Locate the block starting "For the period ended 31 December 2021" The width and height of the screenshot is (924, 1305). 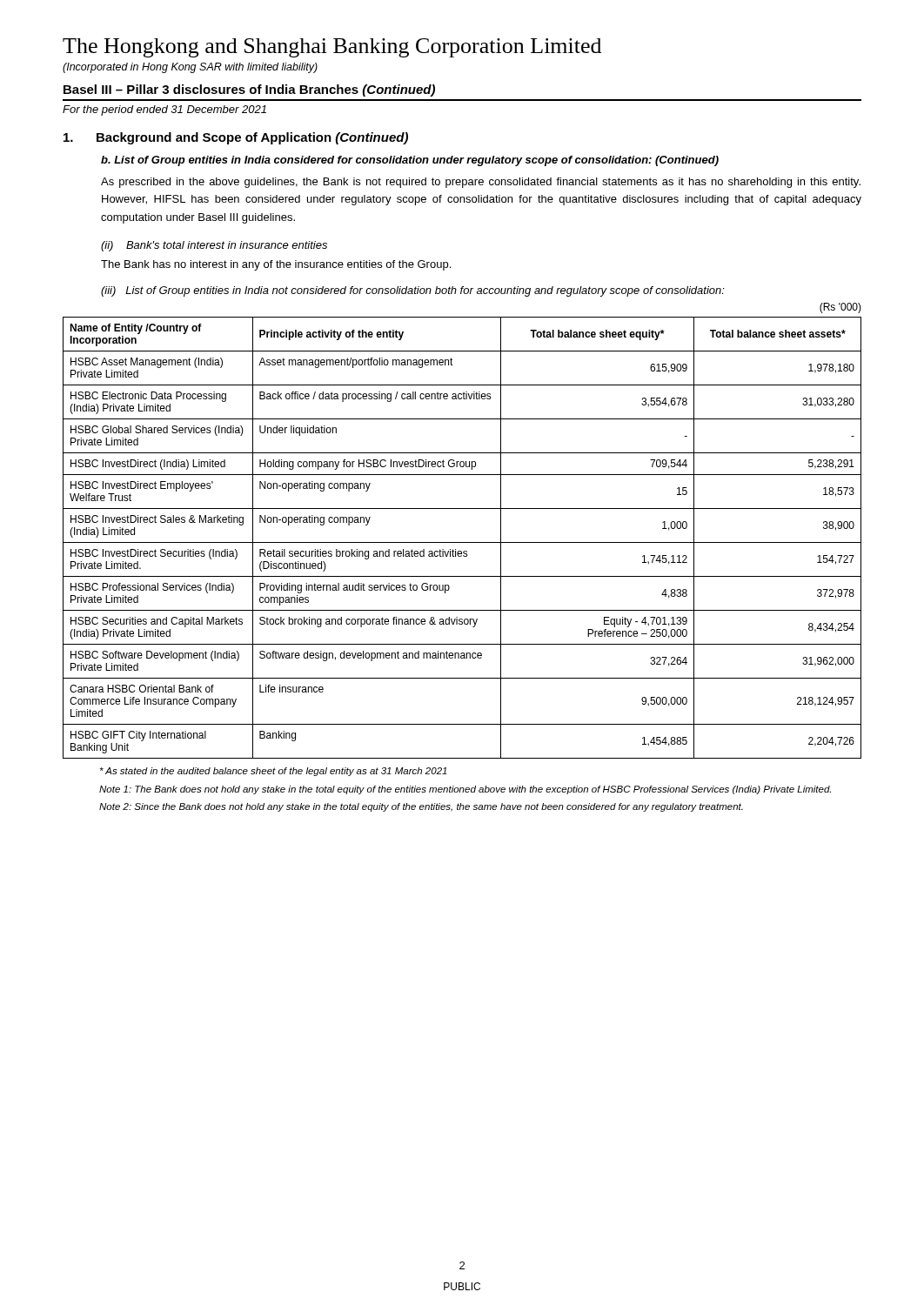coord(165,109)
